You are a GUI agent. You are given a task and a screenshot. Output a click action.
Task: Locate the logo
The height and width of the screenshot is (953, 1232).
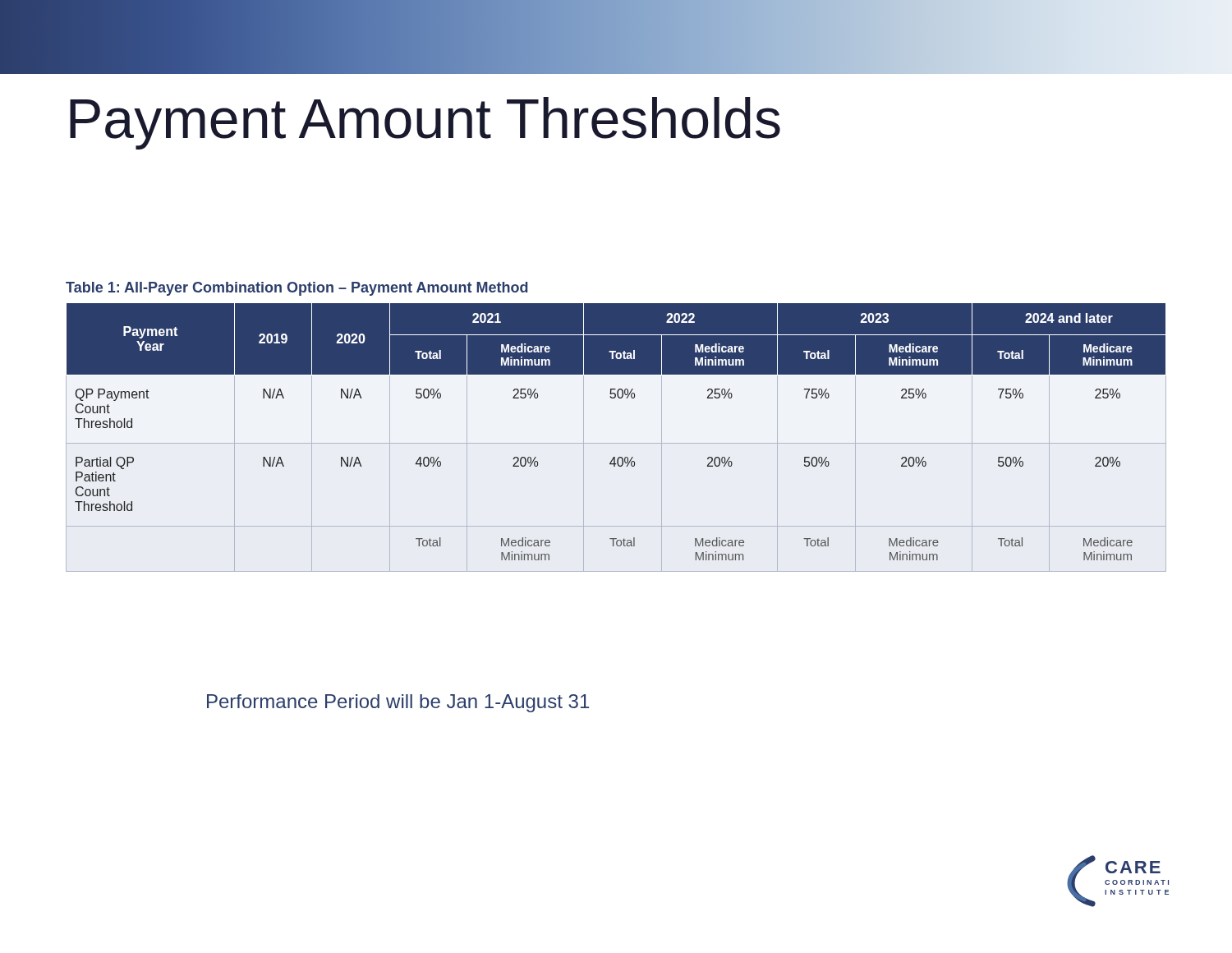(x=1117, y=879)
